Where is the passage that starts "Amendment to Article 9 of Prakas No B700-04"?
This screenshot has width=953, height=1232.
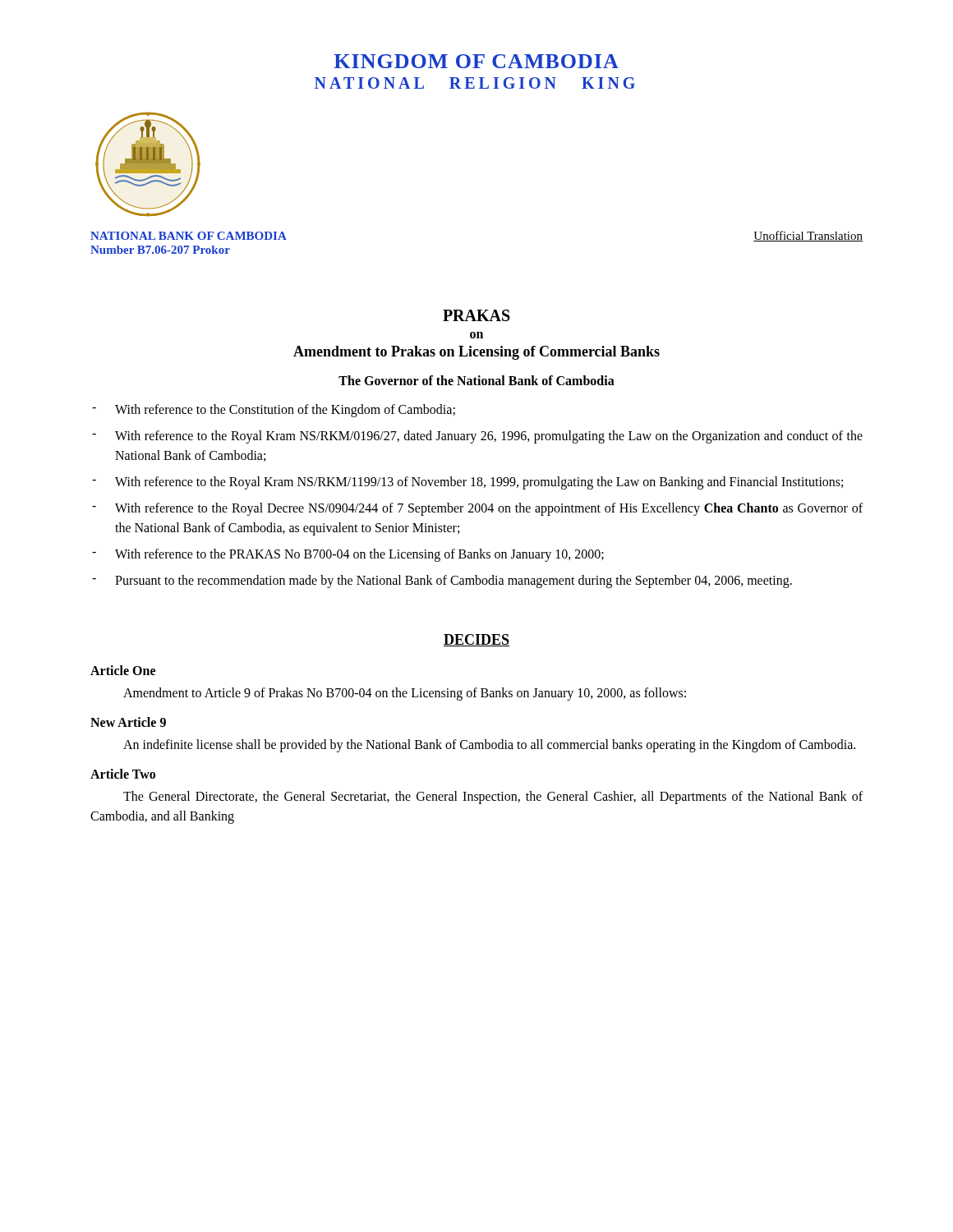(405, 693)
